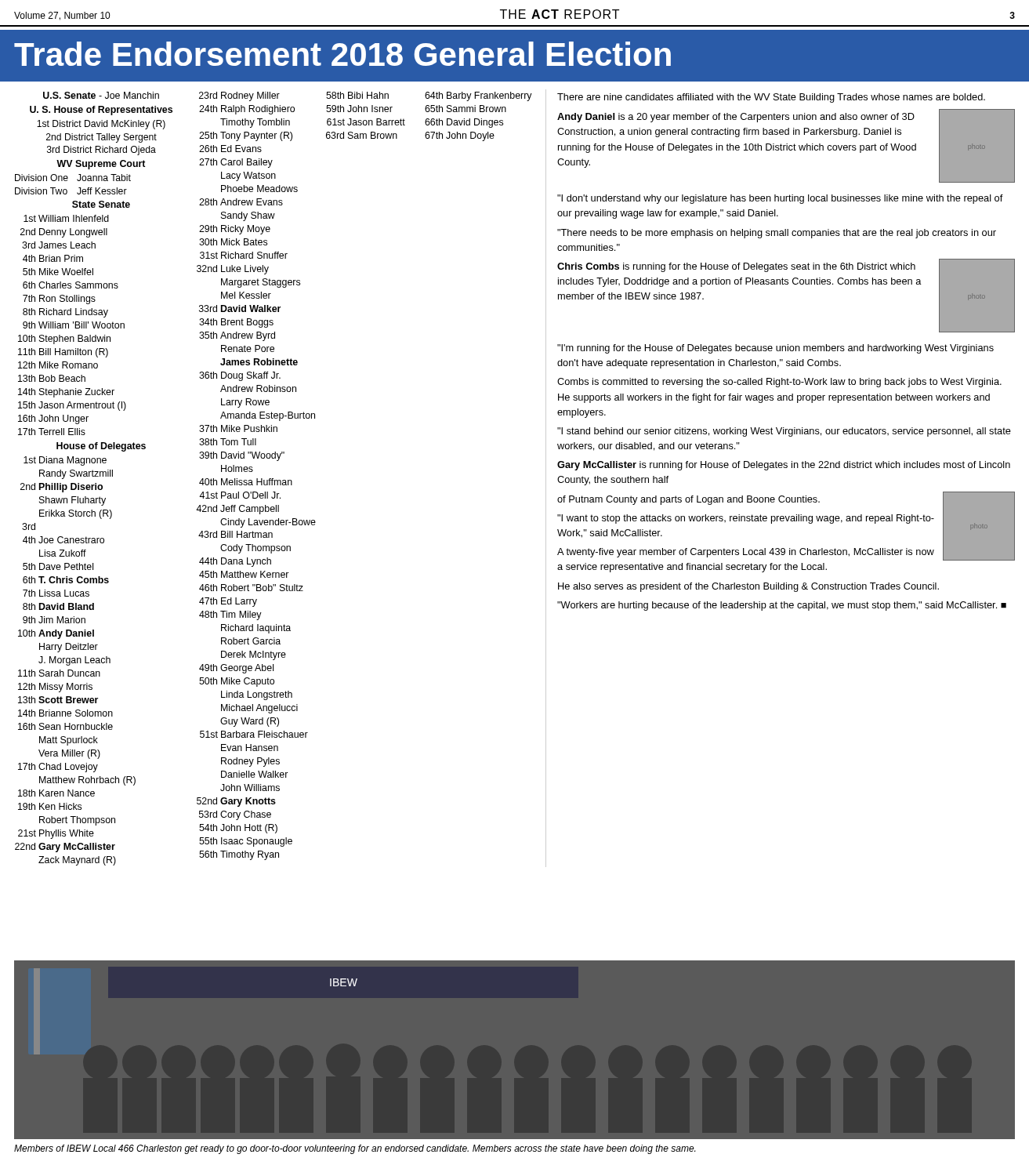Locate the list item with the text "3rd District Richard Ojeda"
The height and width of the screenshot is (1176, 1029).
pyautogui.click(x=101, y=150)
